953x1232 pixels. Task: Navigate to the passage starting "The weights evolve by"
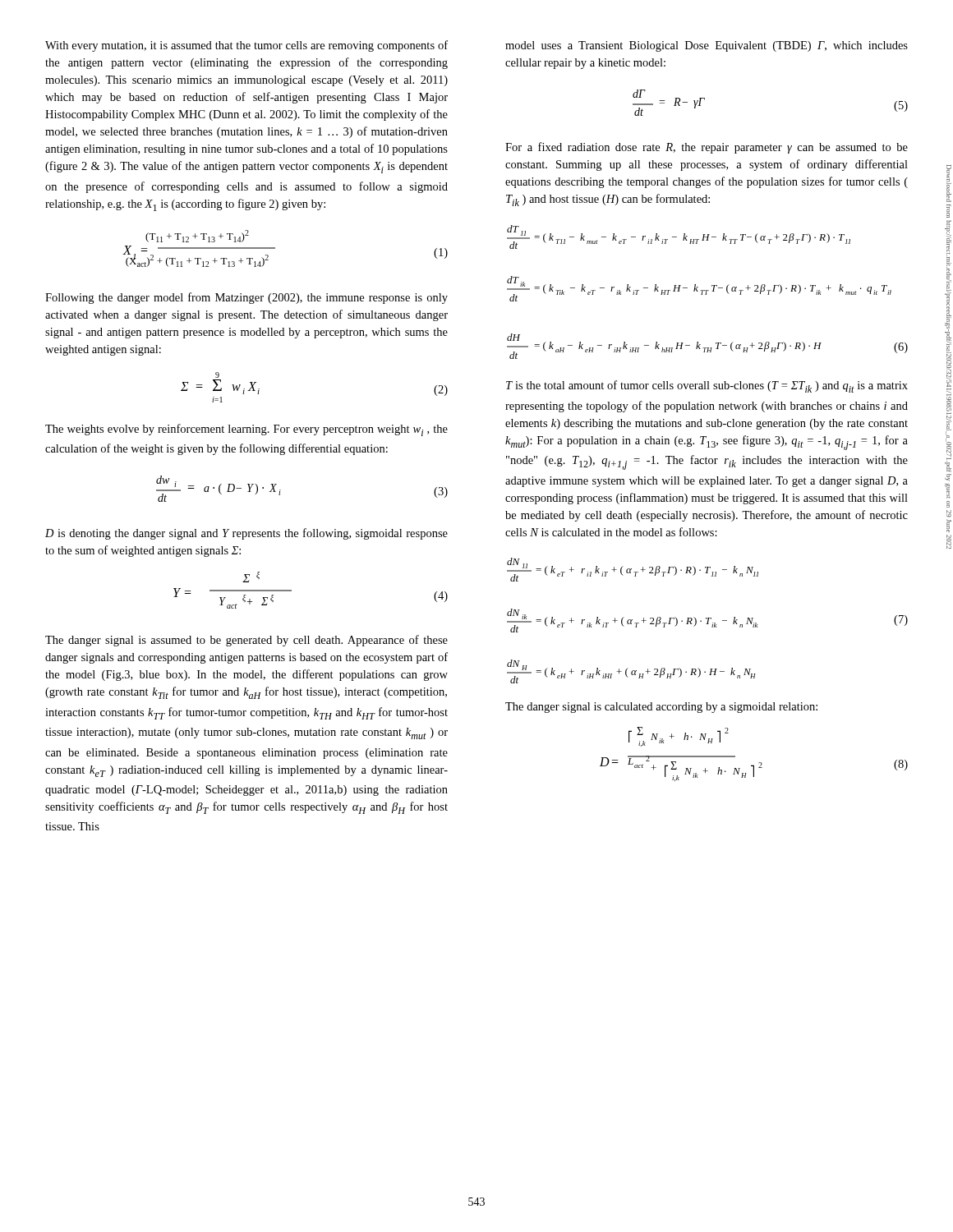click(x=246, y=439)
